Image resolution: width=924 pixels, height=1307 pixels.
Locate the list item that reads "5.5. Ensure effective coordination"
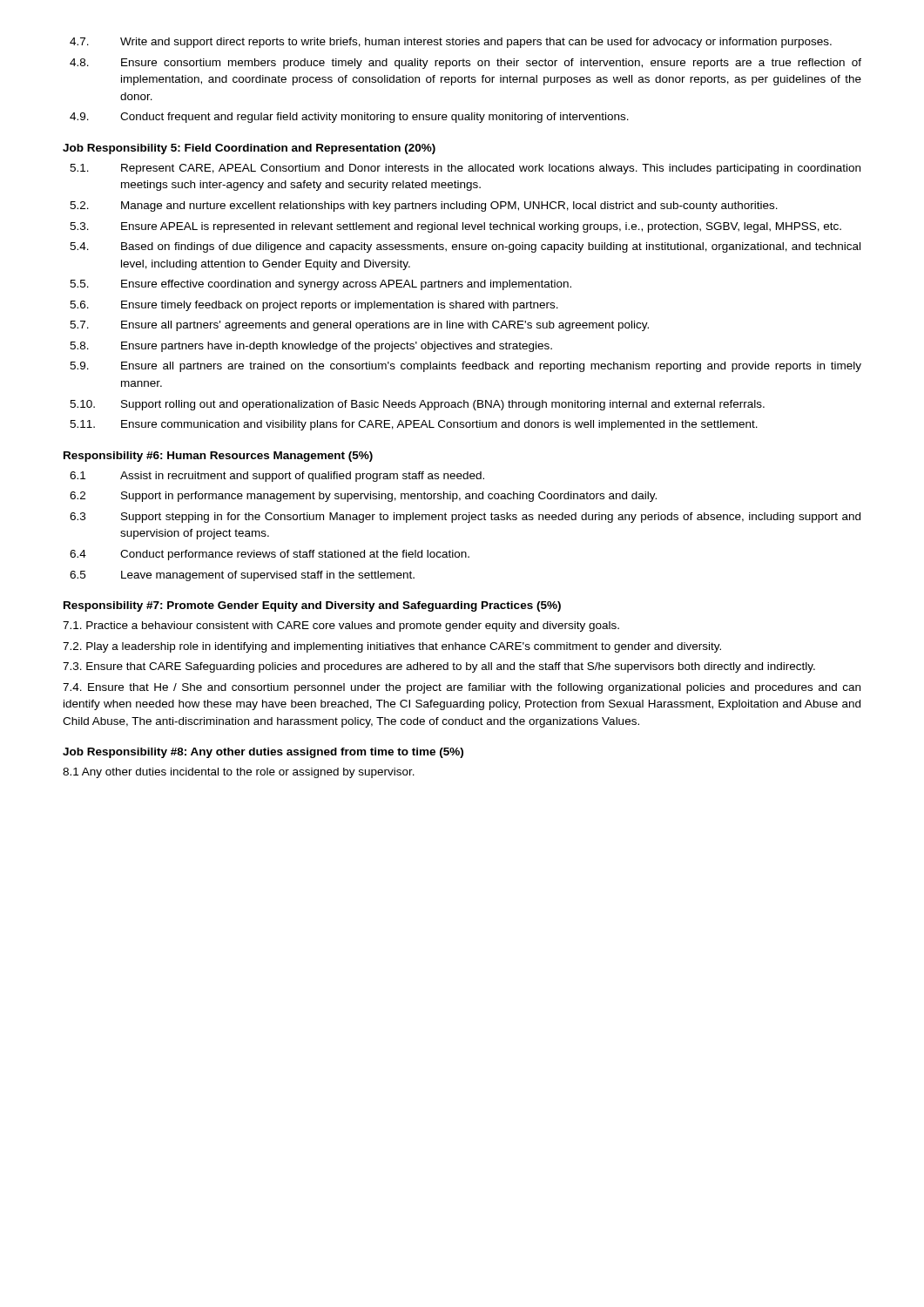(462, 284)
